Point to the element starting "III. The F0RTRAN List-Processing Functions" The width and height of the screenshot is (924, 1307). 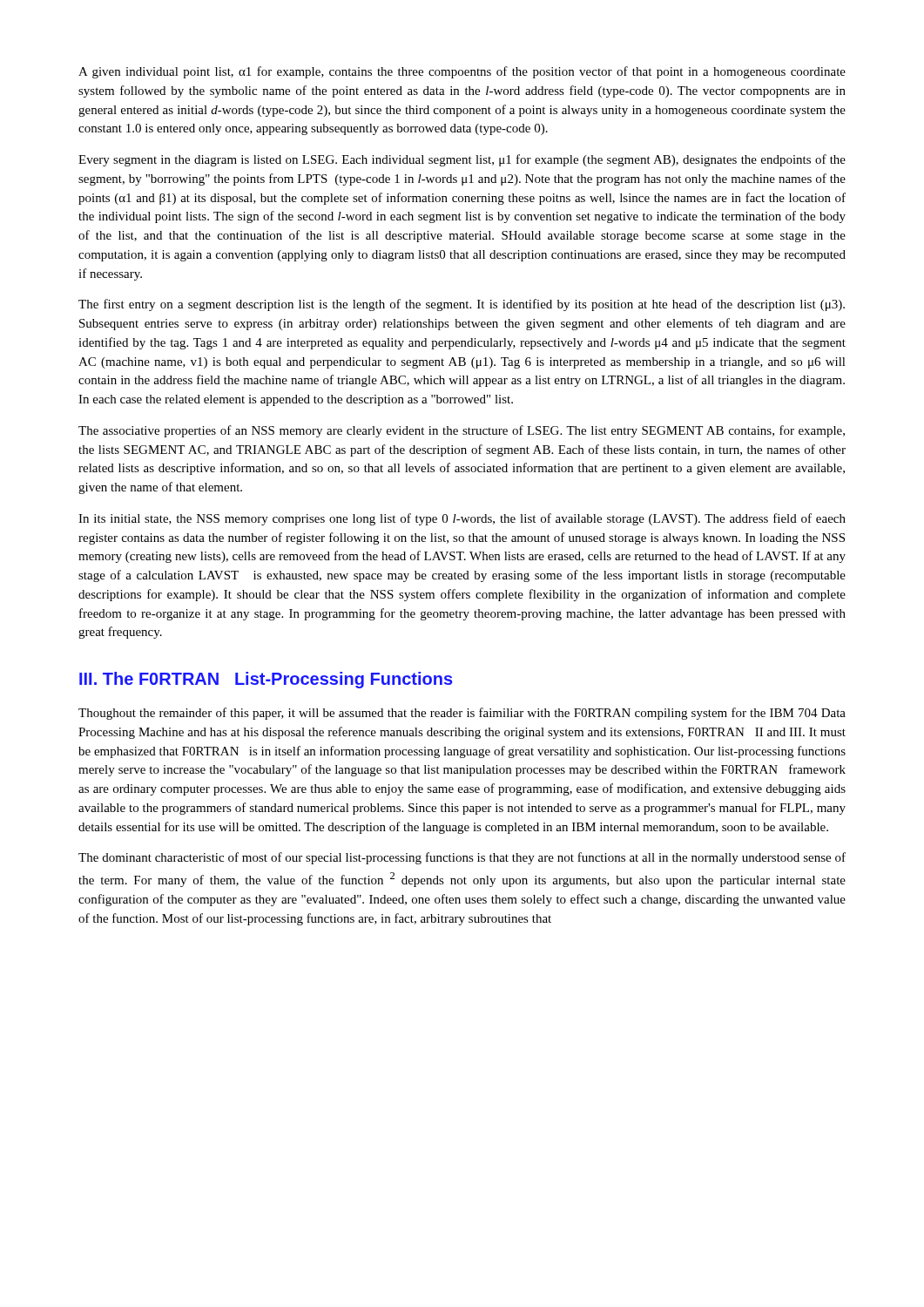[266, 679]
